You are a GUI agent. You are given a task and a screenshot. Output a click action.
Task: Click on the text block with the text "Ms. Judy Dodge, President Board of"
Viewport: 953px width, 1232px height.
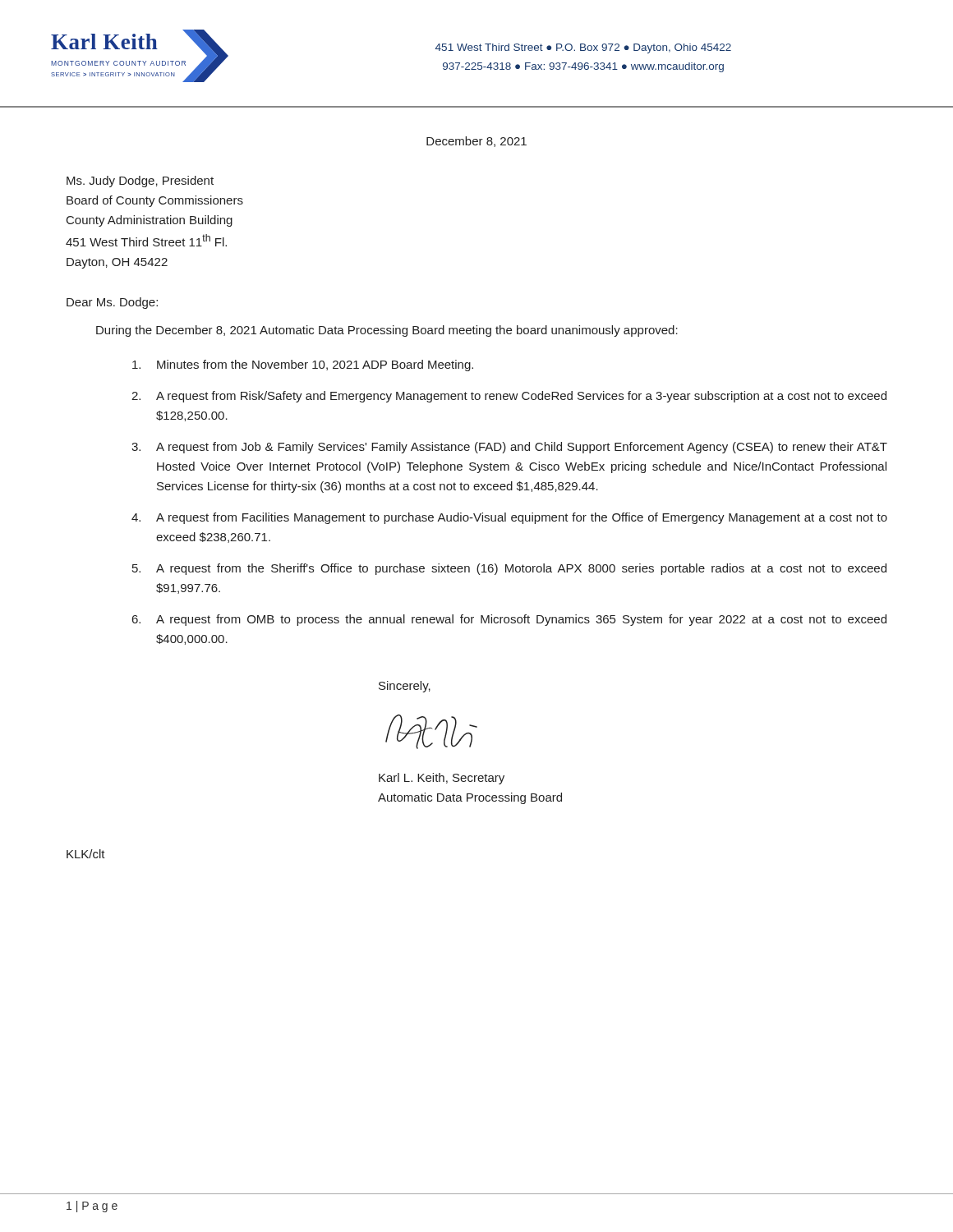(x=154, y=221)
